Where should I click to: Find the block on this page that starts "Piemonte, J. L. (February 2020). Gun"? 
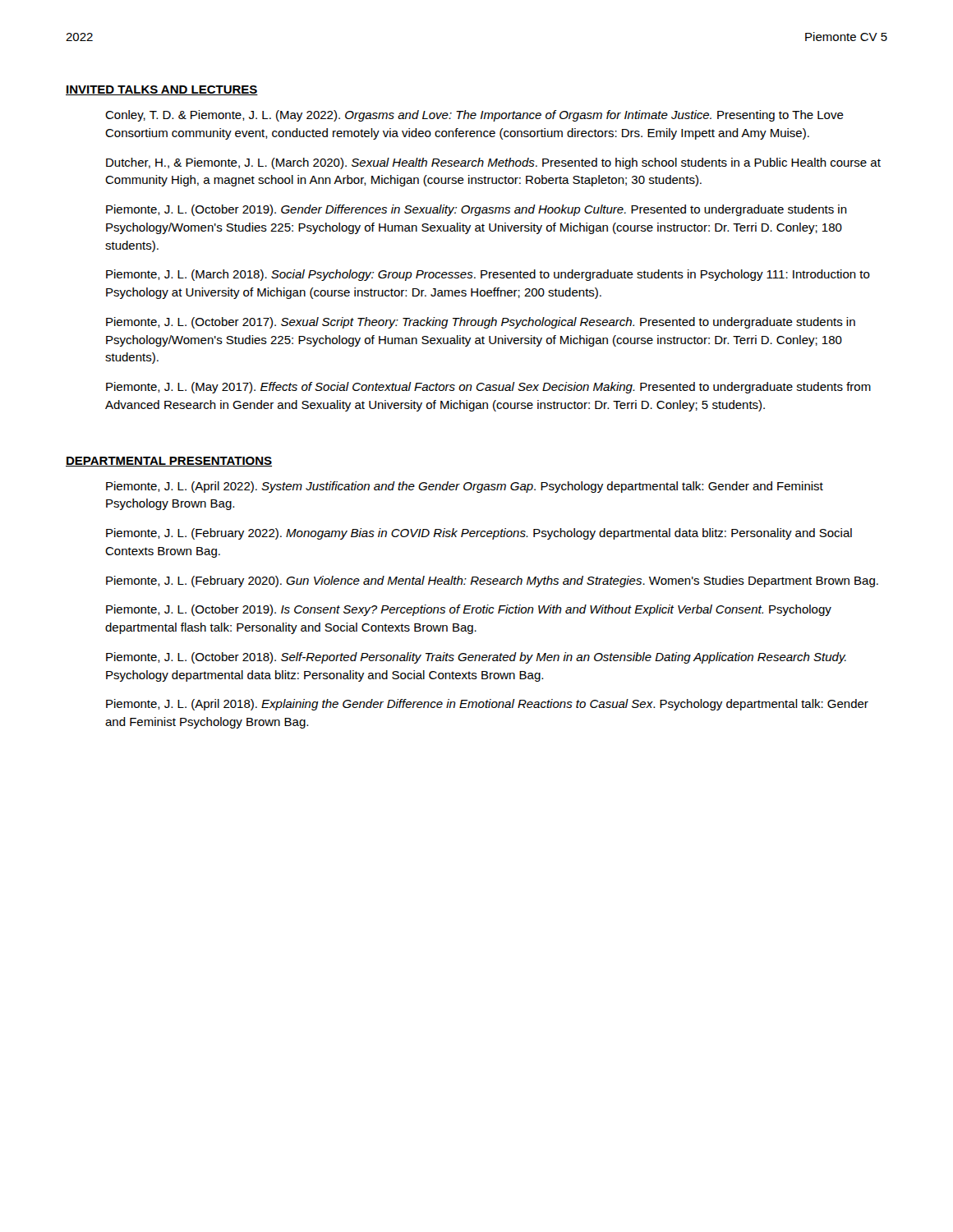tap(492, 580)
